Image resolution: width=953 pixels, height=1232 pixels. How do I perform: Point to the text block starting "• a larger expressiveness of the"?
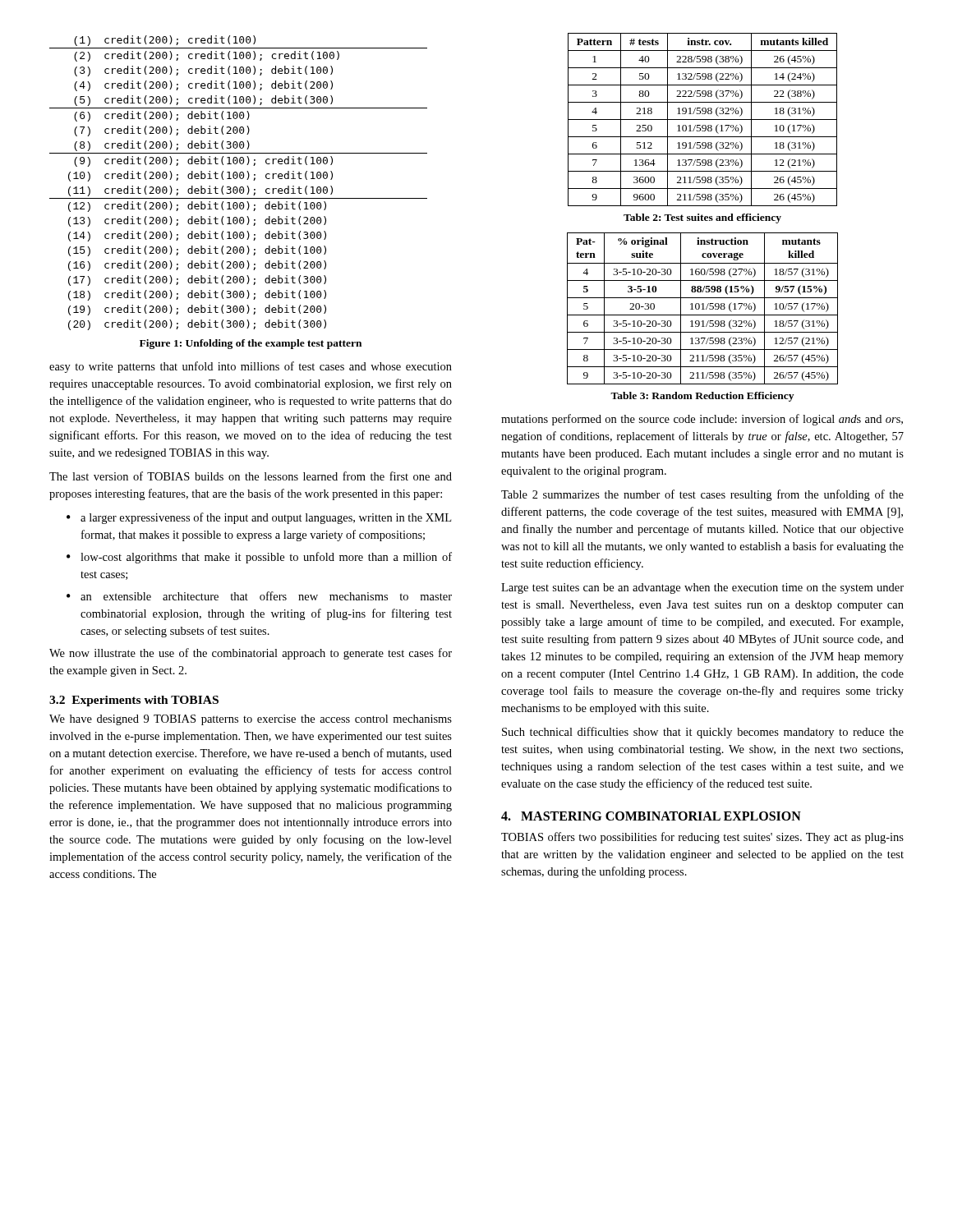pyautogui.click(x=259, y=527)
